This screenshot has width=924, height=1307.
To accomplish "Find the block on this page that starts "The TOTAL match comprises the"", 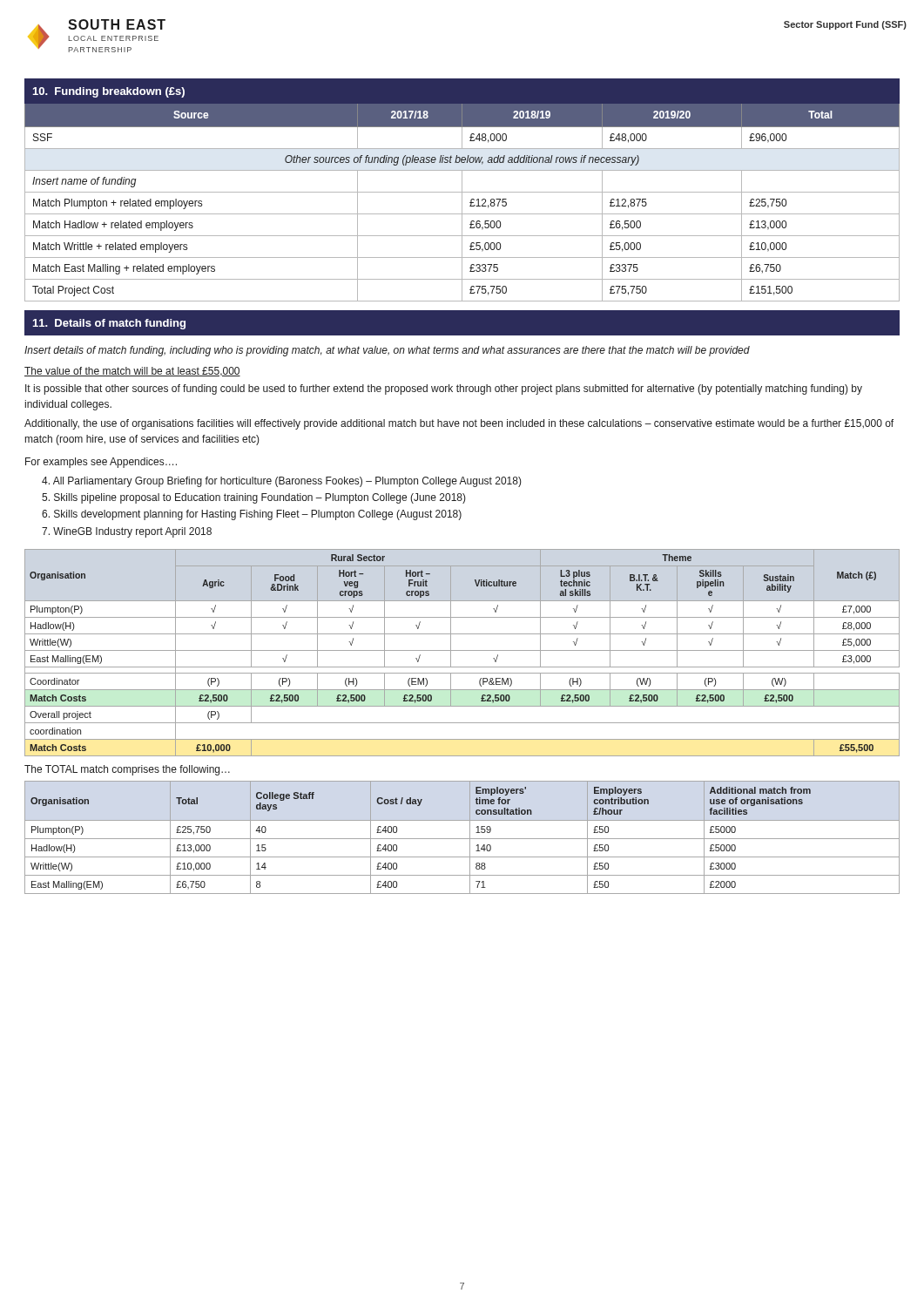I will 128,769.
